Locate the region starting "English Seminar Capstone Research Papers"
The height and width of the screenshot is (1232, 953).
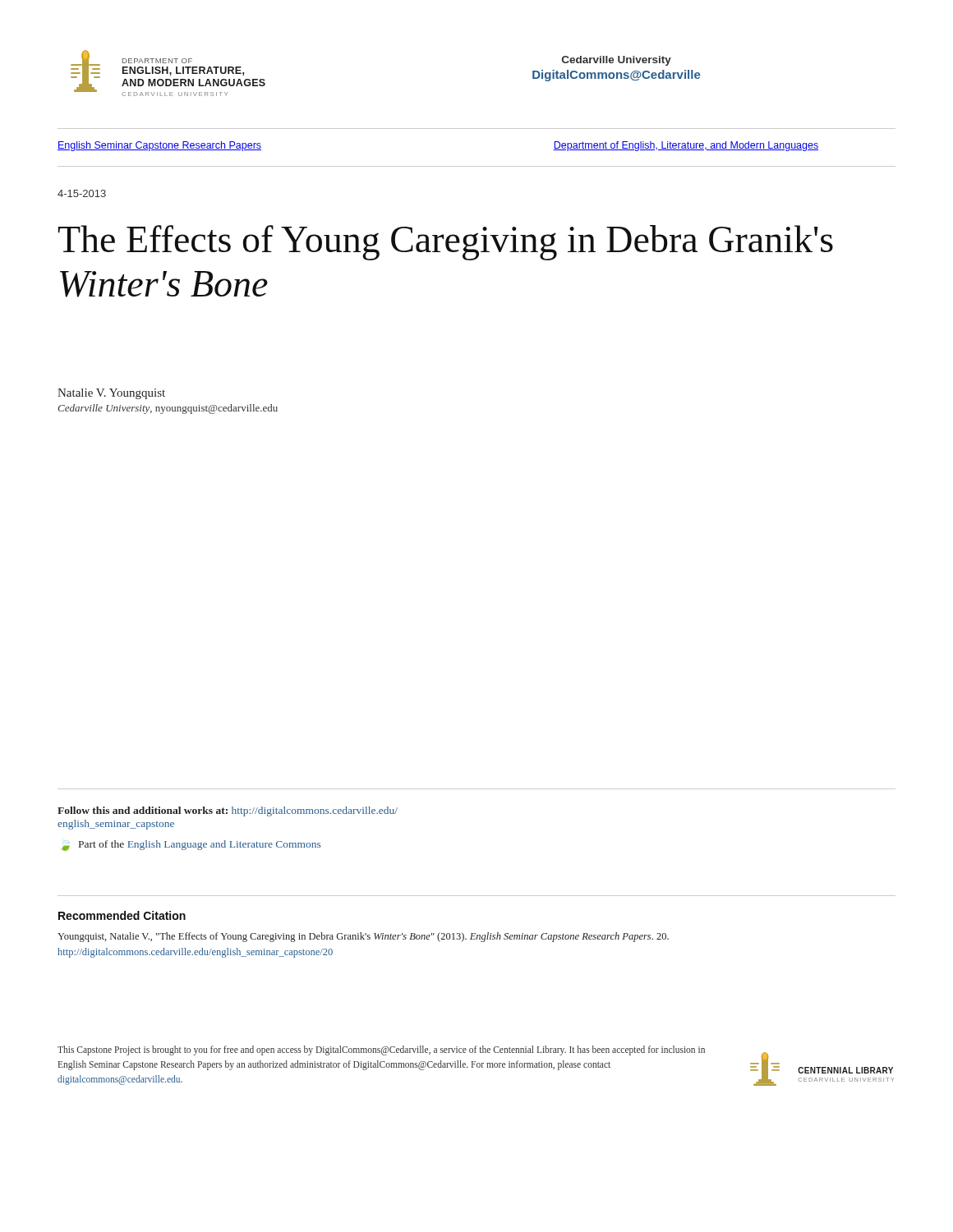point(159,145)
